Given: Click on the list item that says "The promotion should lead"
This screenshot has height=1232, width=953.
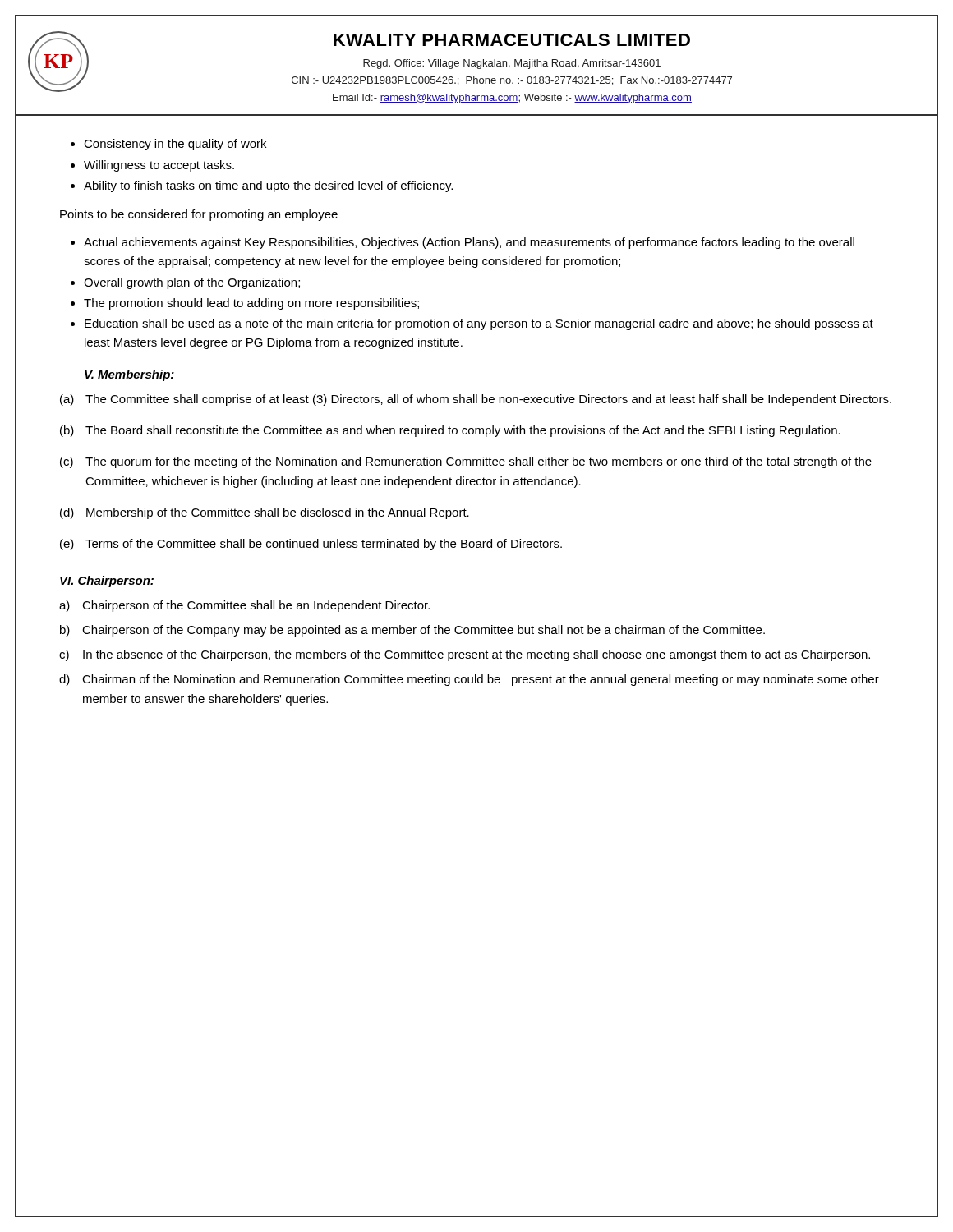Looking at the screenshot, I should pyautogui.click(x=251, y=304).
